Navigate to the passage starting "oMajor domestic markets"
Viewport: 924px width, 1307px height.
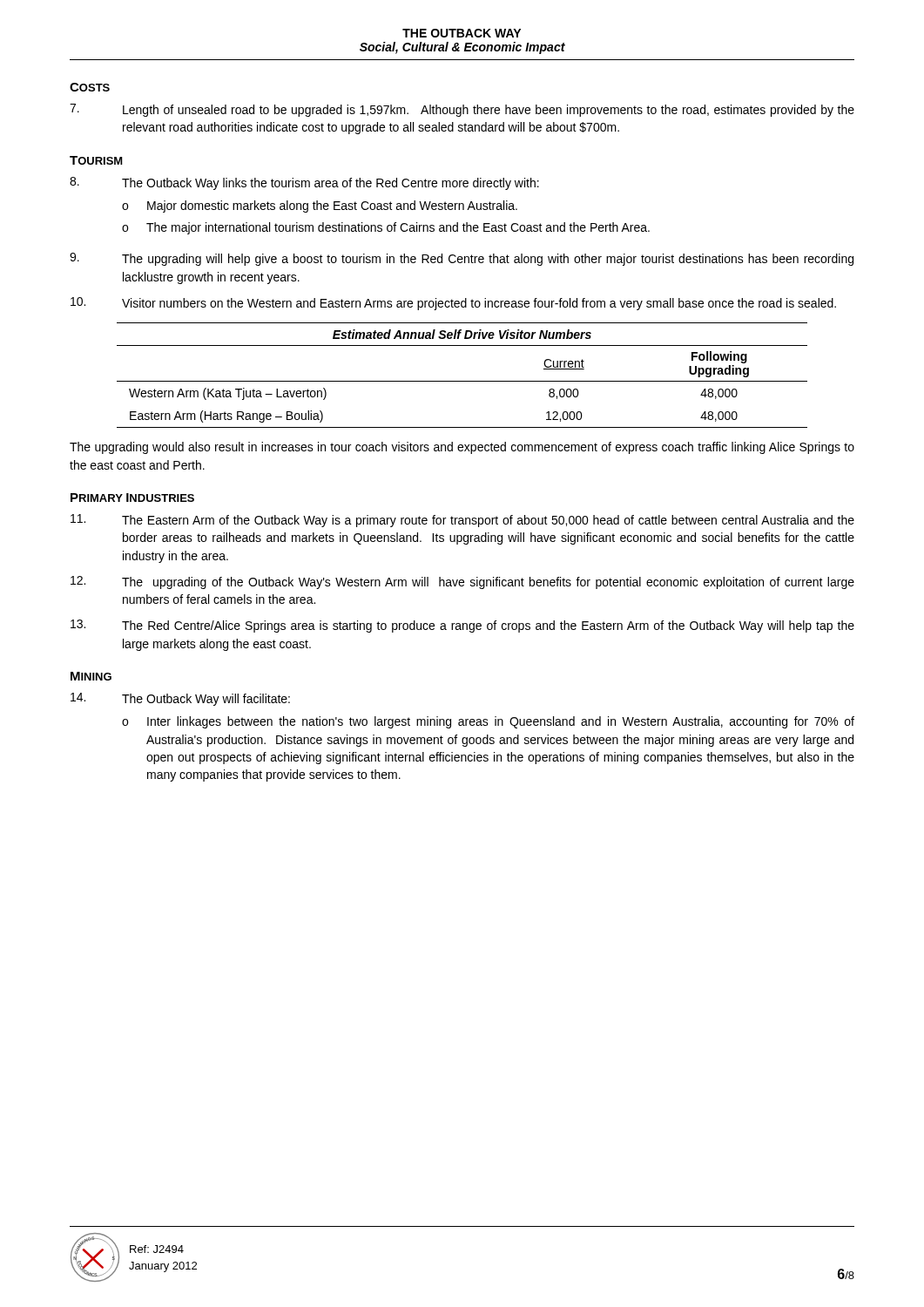coord(320,206)
